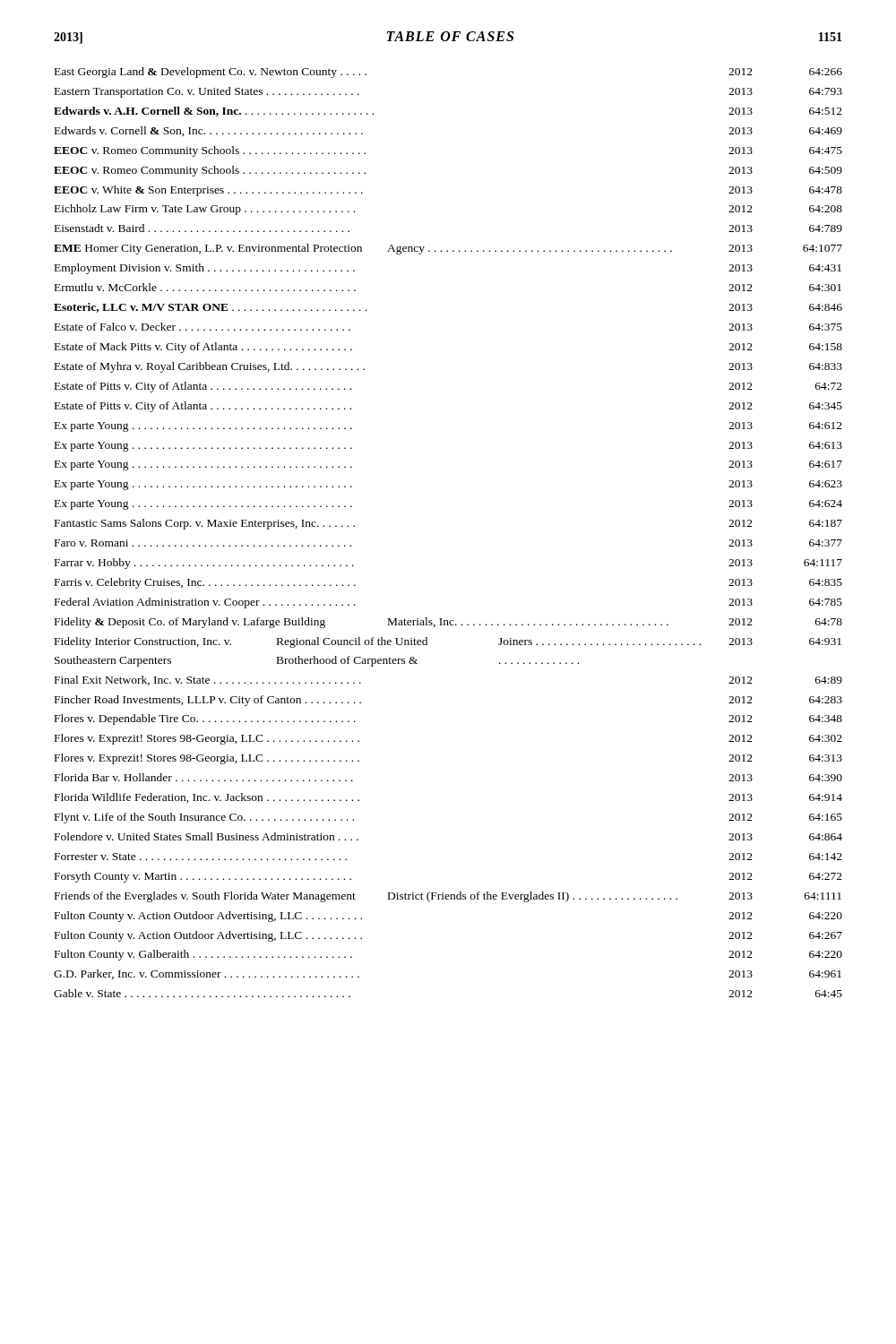Find the block on this page that starts "Flynt v. Life of the South Insurance Co."
The width and height of the screenshot is (896, 1344).
tap(151, 818)
